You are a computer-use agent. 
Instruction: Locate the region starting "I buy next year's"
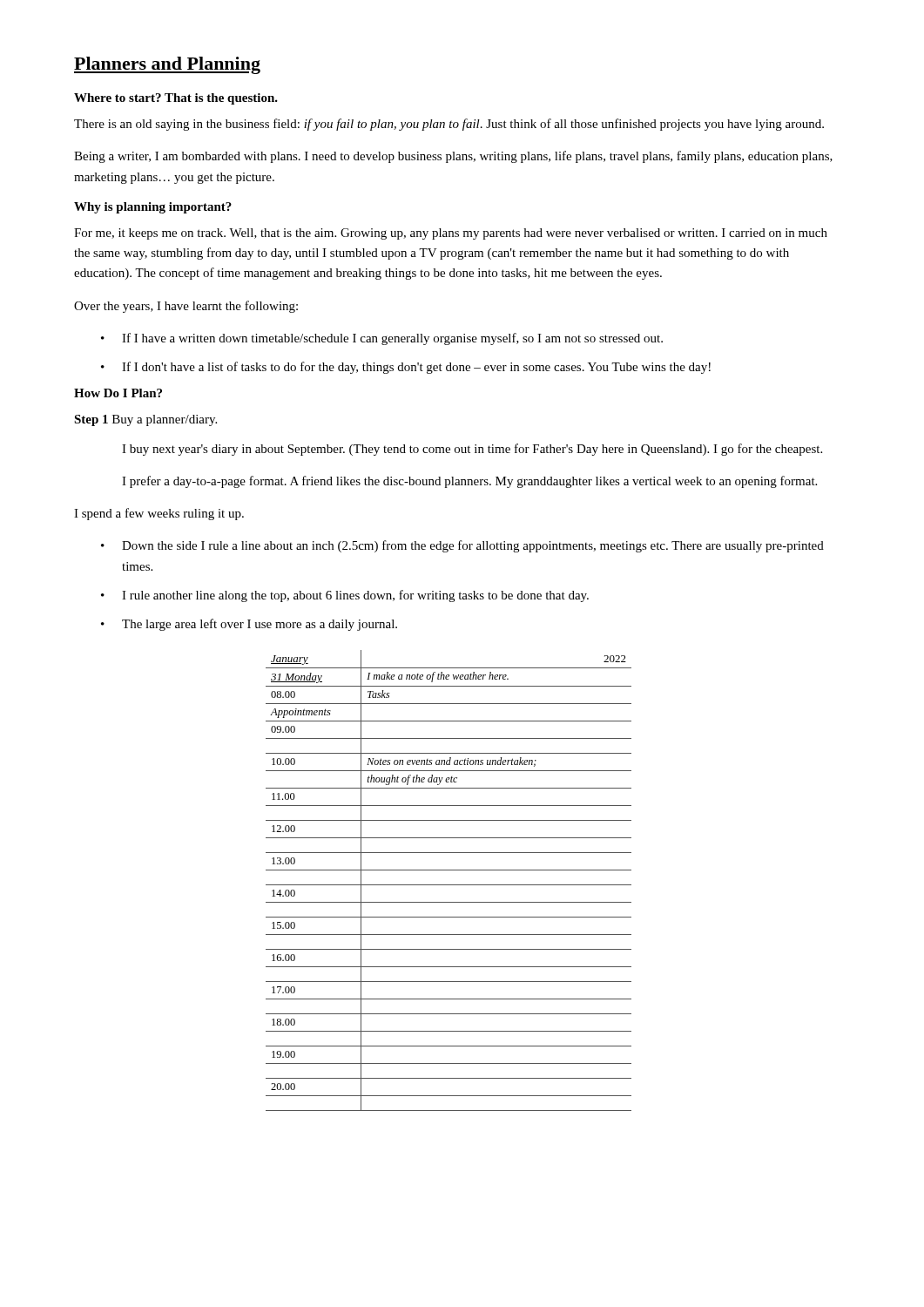coord(473,448)
